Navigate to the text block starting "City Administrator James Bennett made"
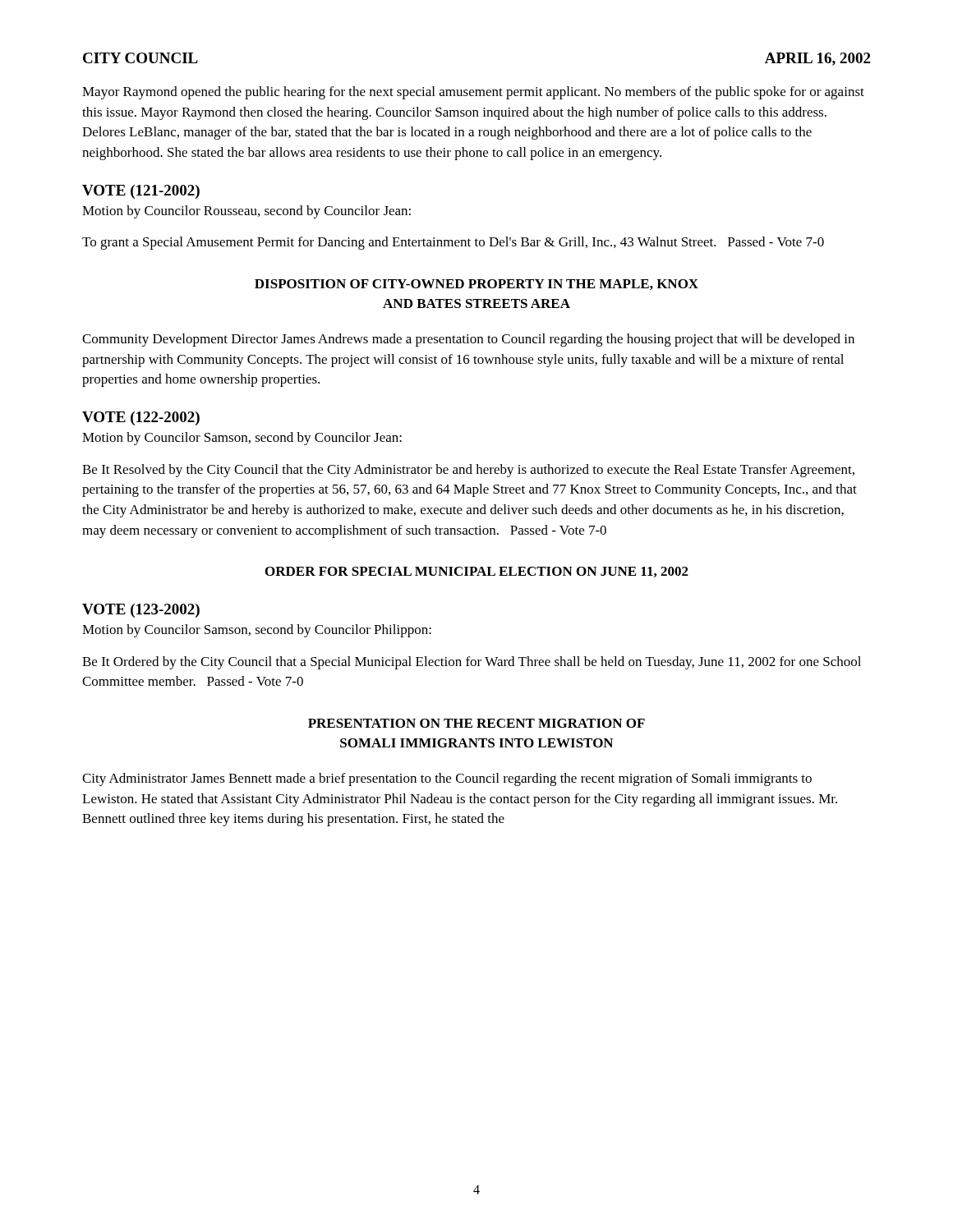The width and height of the screenshot is (953, 1232). tap(460, 799)
